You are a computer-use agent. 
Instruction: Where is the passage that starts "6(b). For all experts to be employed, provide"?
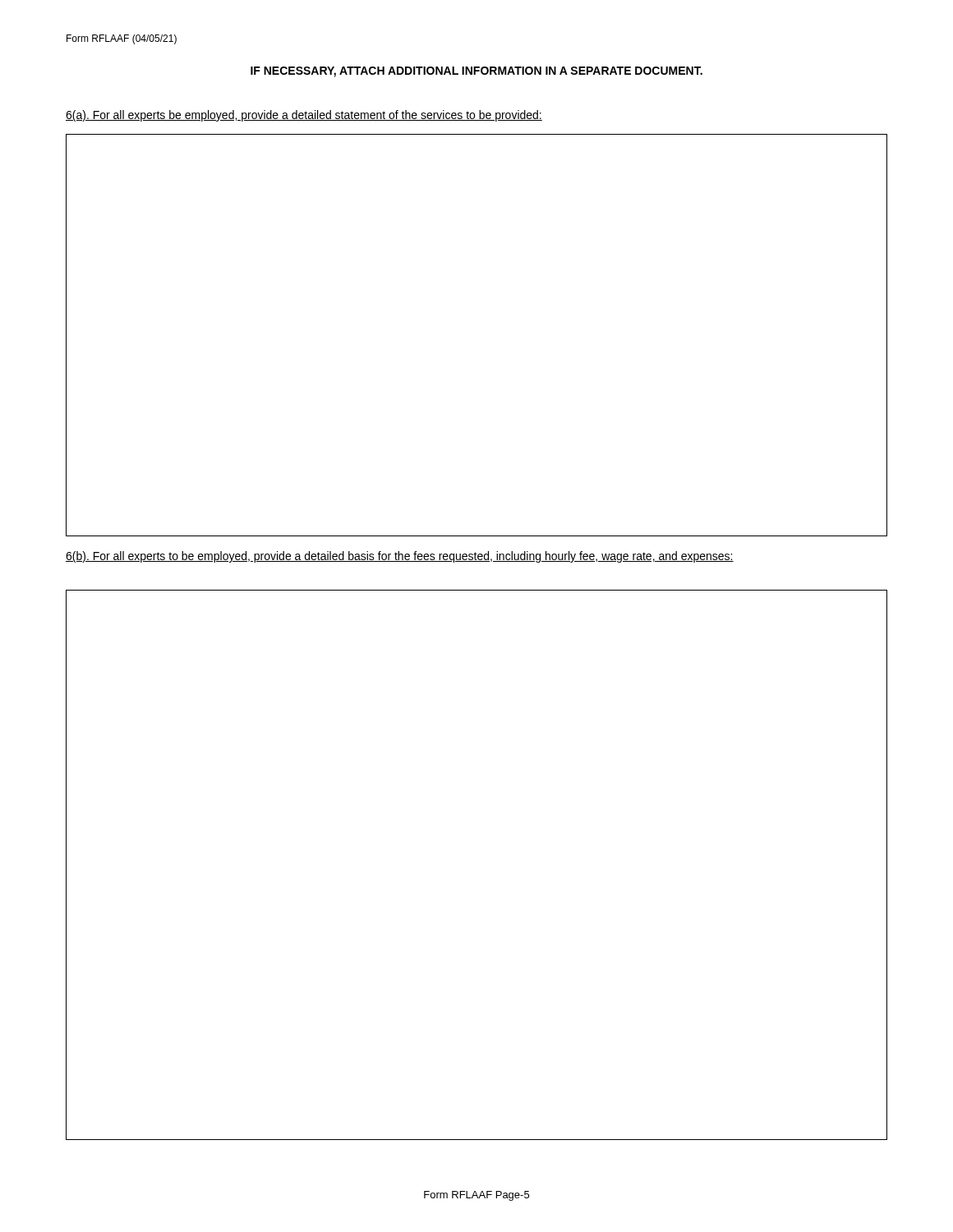click(399, 556)
